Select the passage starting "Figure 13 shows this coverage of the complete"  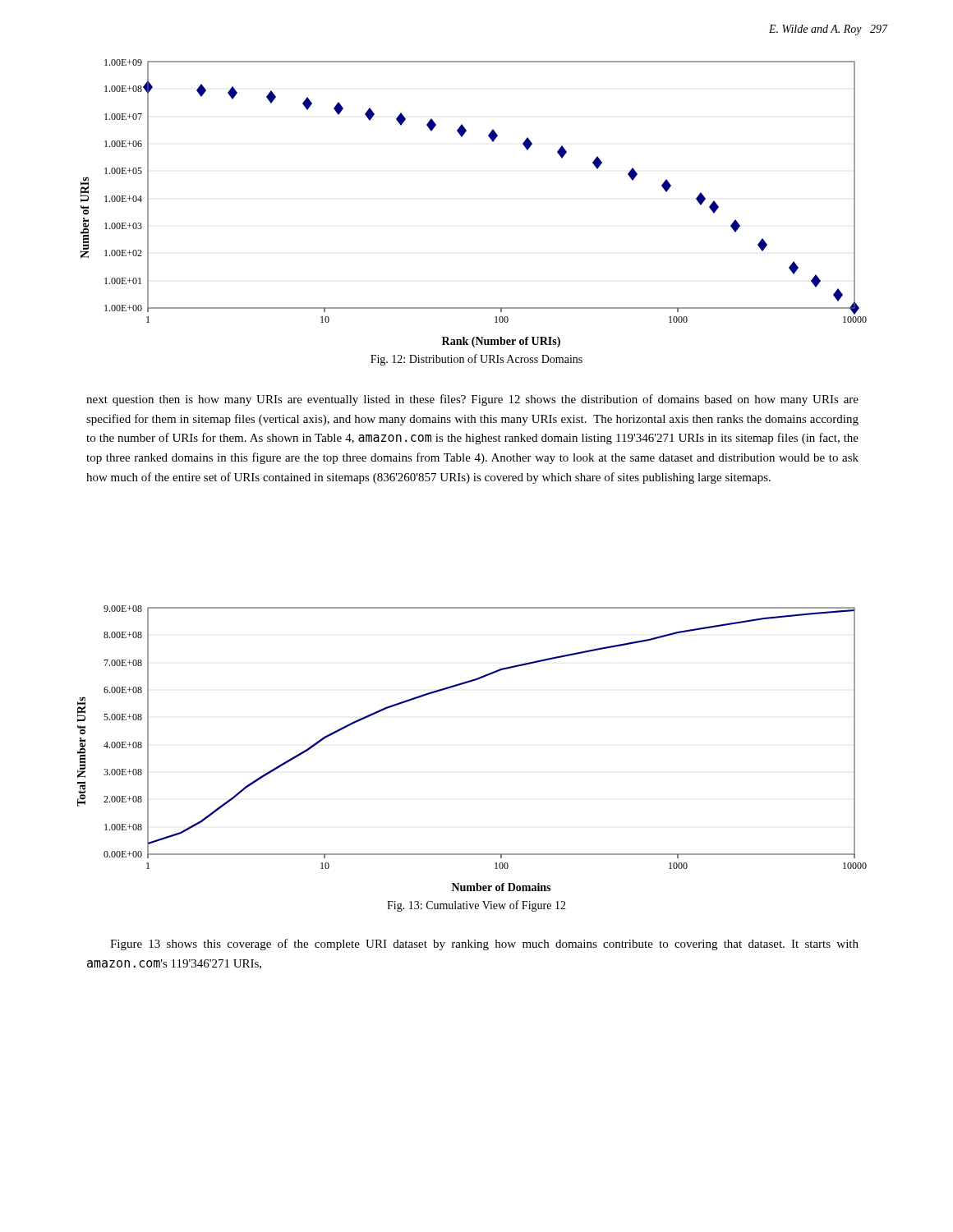pyautogui.click(x=472, y=954)
